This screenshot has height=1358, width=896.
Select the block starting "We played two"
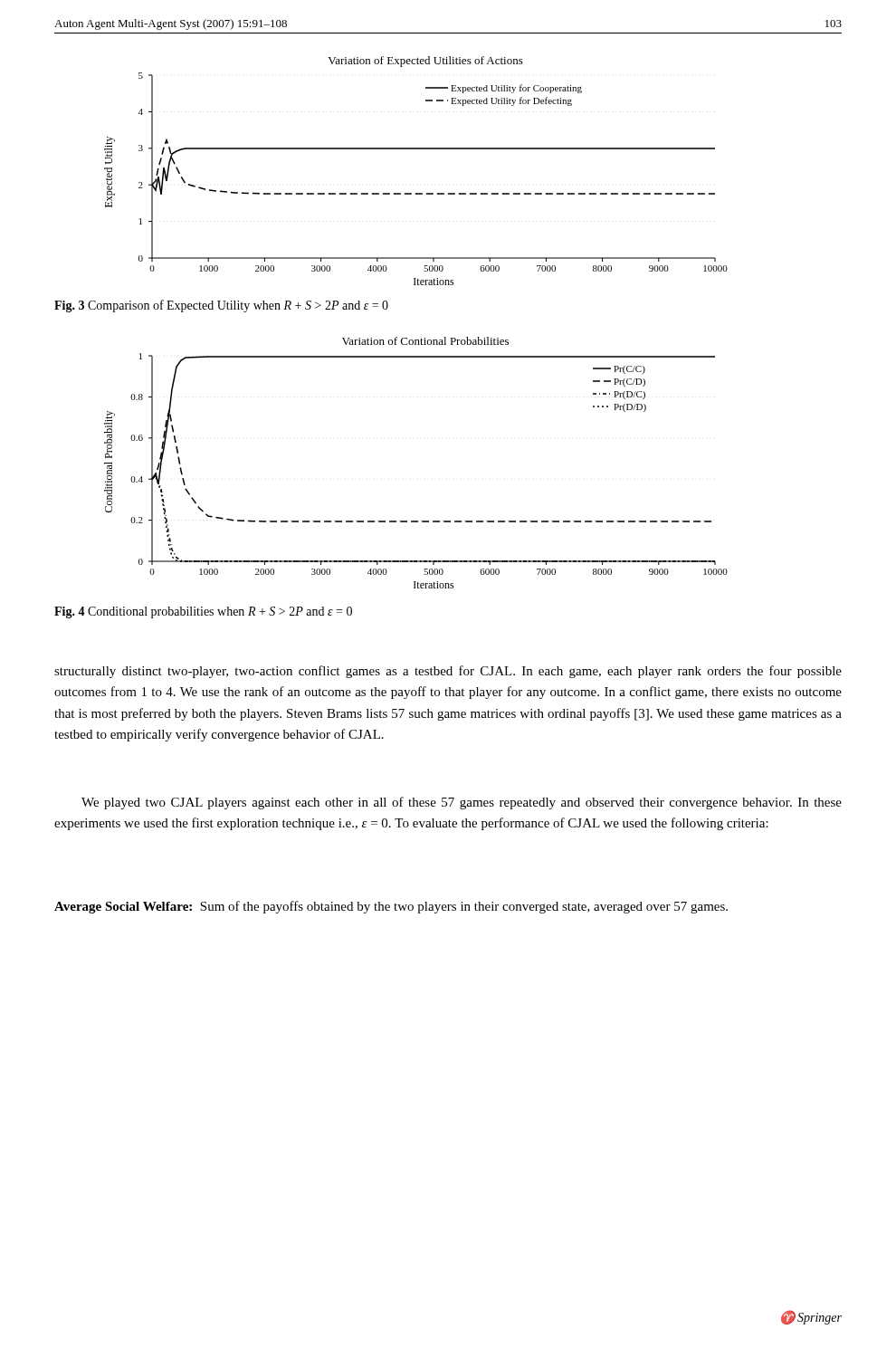(x=448, y=813)
